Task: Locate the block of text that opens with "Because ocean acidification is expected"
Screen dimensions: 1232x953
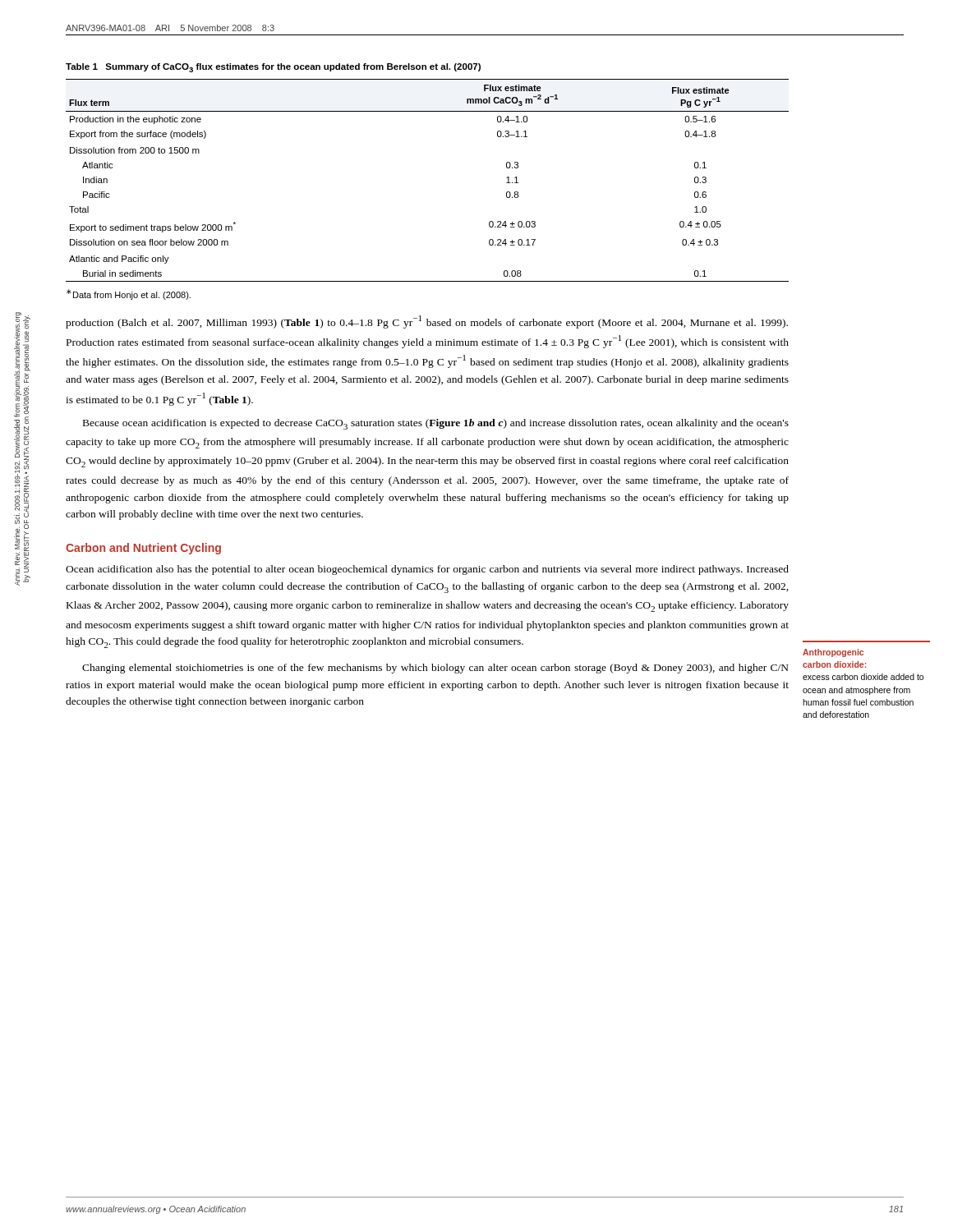Action: tap(427, 468)
